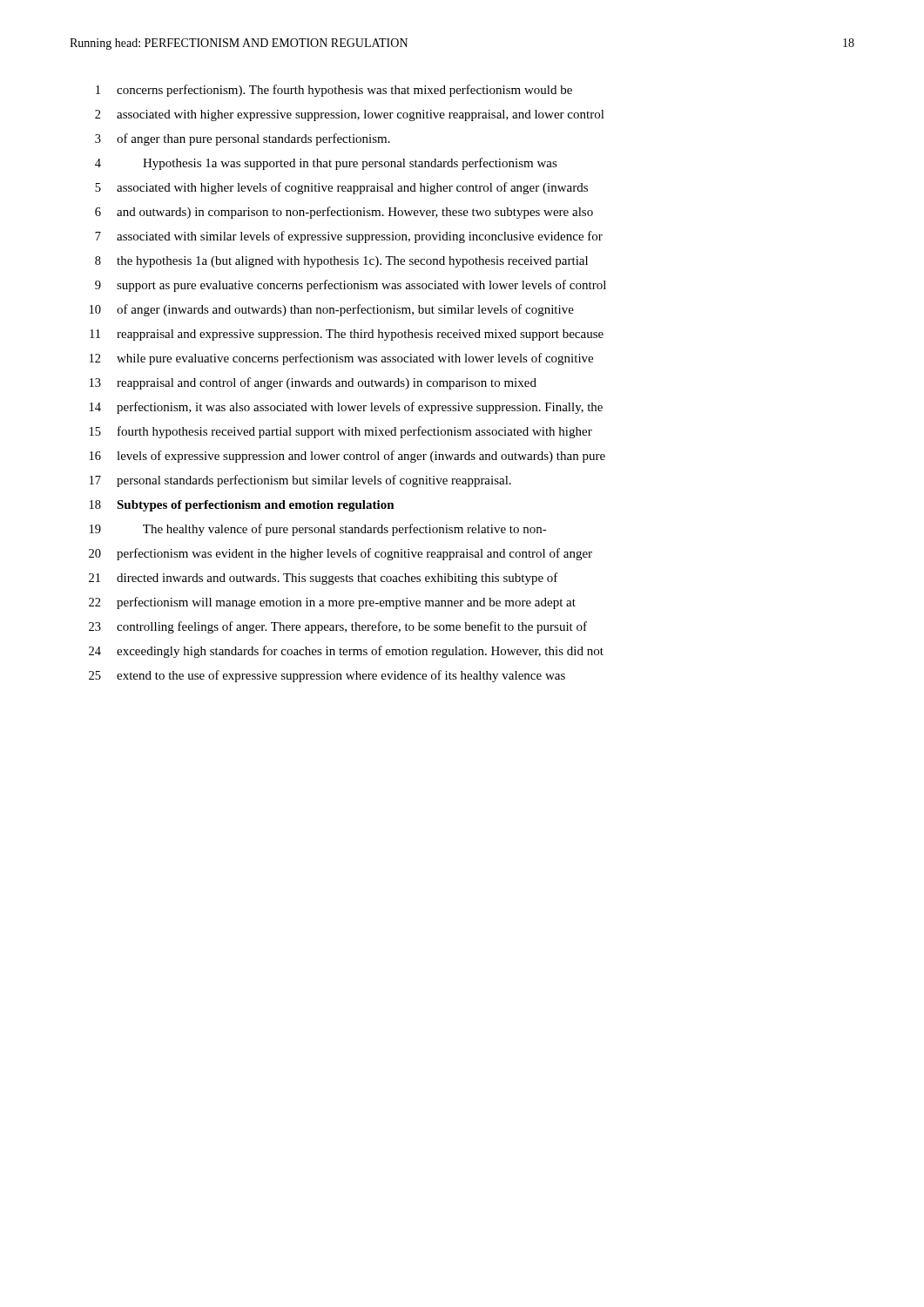
Task: Click the passage that begins "14 perfectionism, it was also"
Action: coord(462,408)
